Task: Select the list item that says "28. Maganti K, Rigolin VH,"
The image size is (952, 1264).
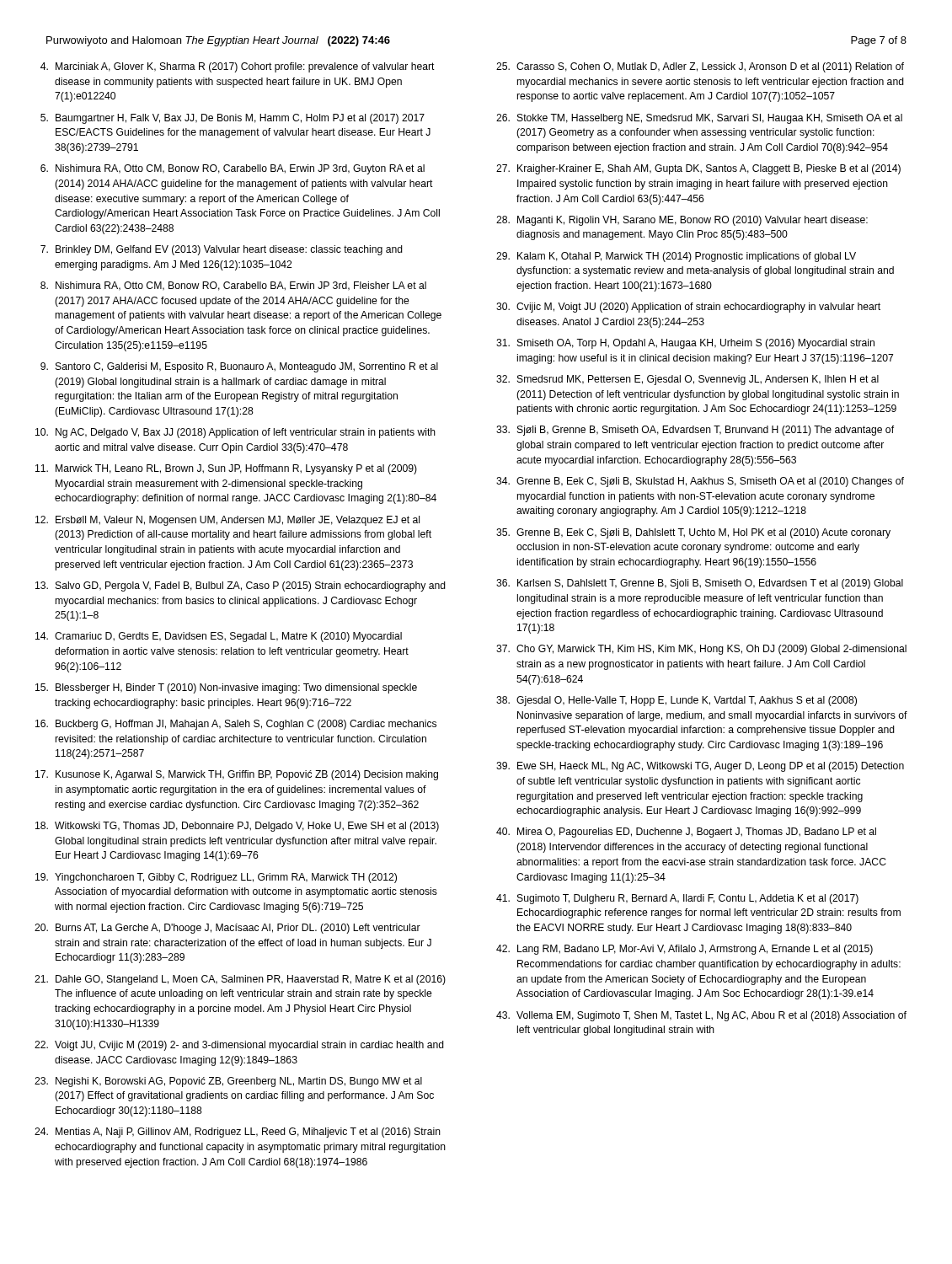Action: click(x=698, y=228)
